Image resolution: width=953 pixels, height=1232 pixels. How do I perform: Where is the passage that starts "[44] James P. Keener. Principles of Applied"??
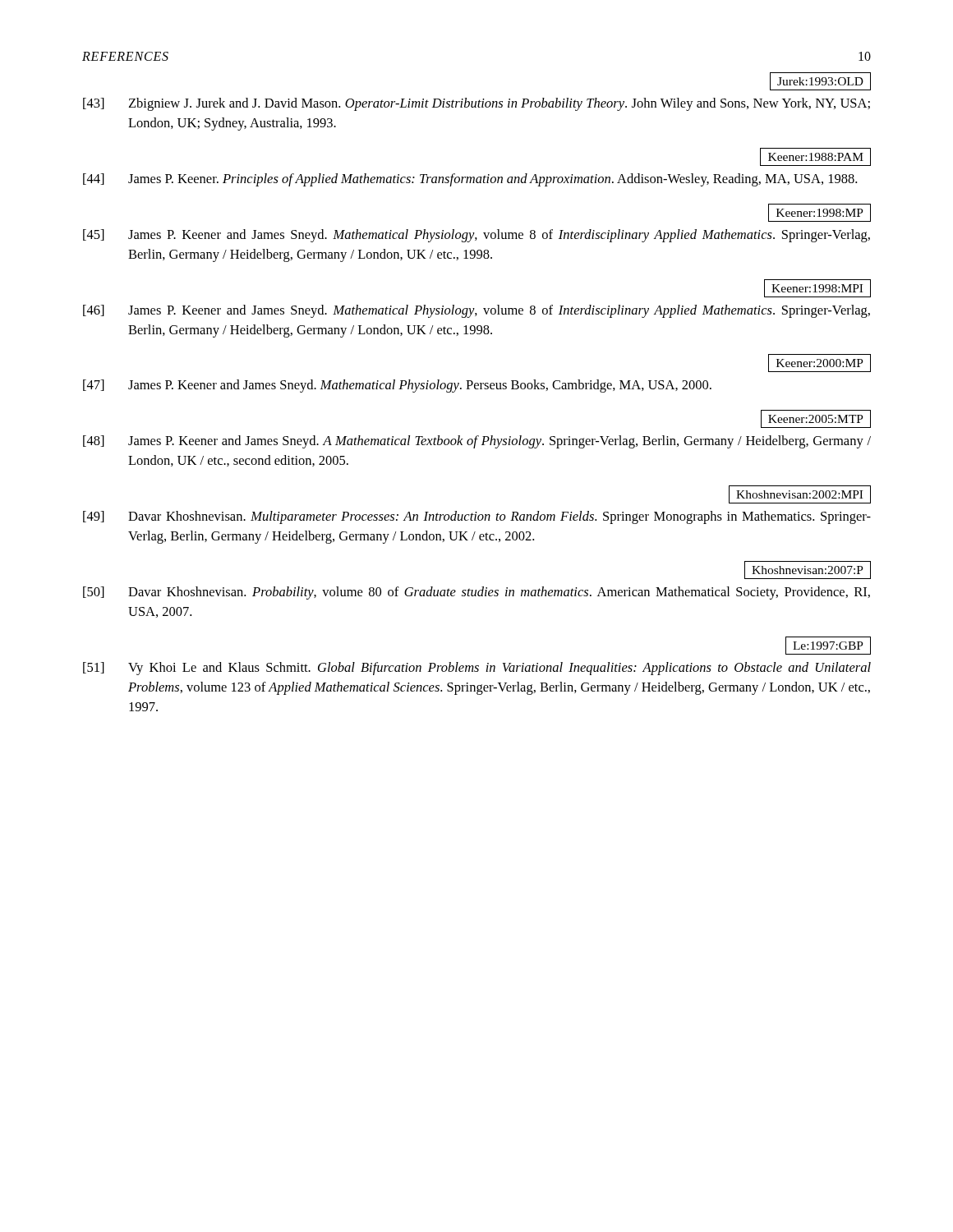pyautogui.click(x=476, y=179)
